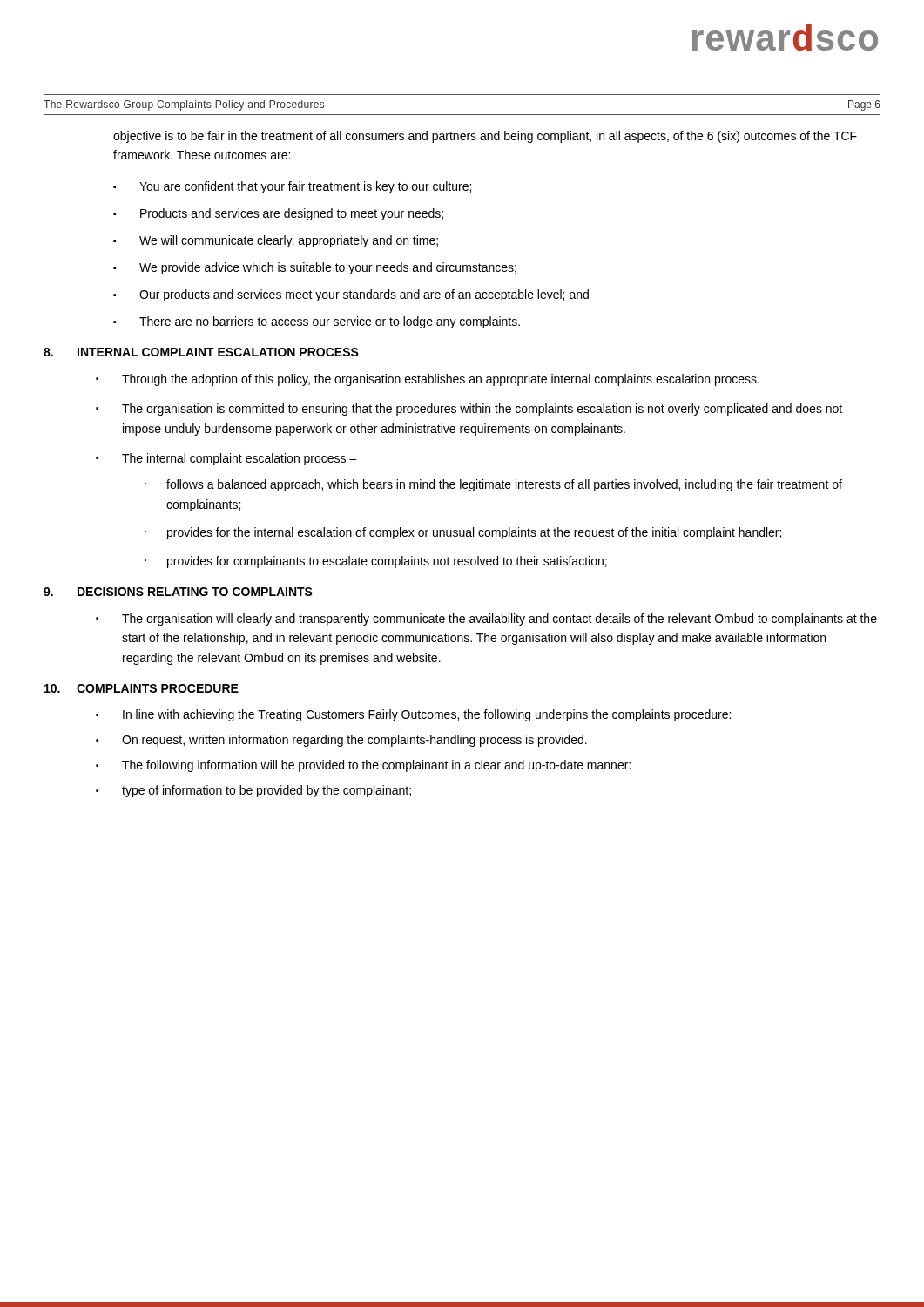Locate the passage starting "▪ The organisation is committed to ensuring"
The height and width of the screenshot is (1307, 924).
click(x=488, y=419)
